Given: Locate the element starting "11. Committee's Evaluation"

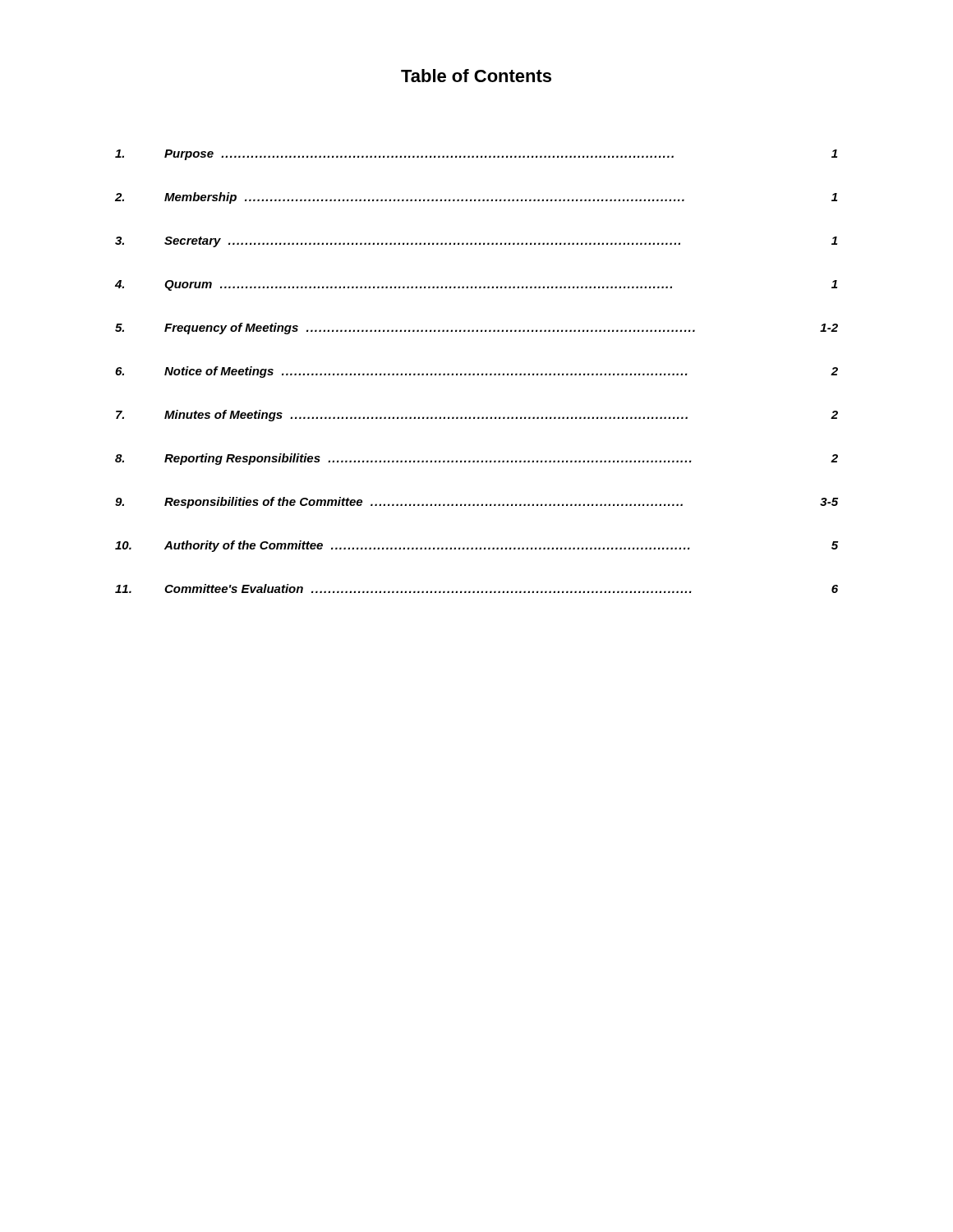Looking at the screenshot, I should tap(476, 588).
